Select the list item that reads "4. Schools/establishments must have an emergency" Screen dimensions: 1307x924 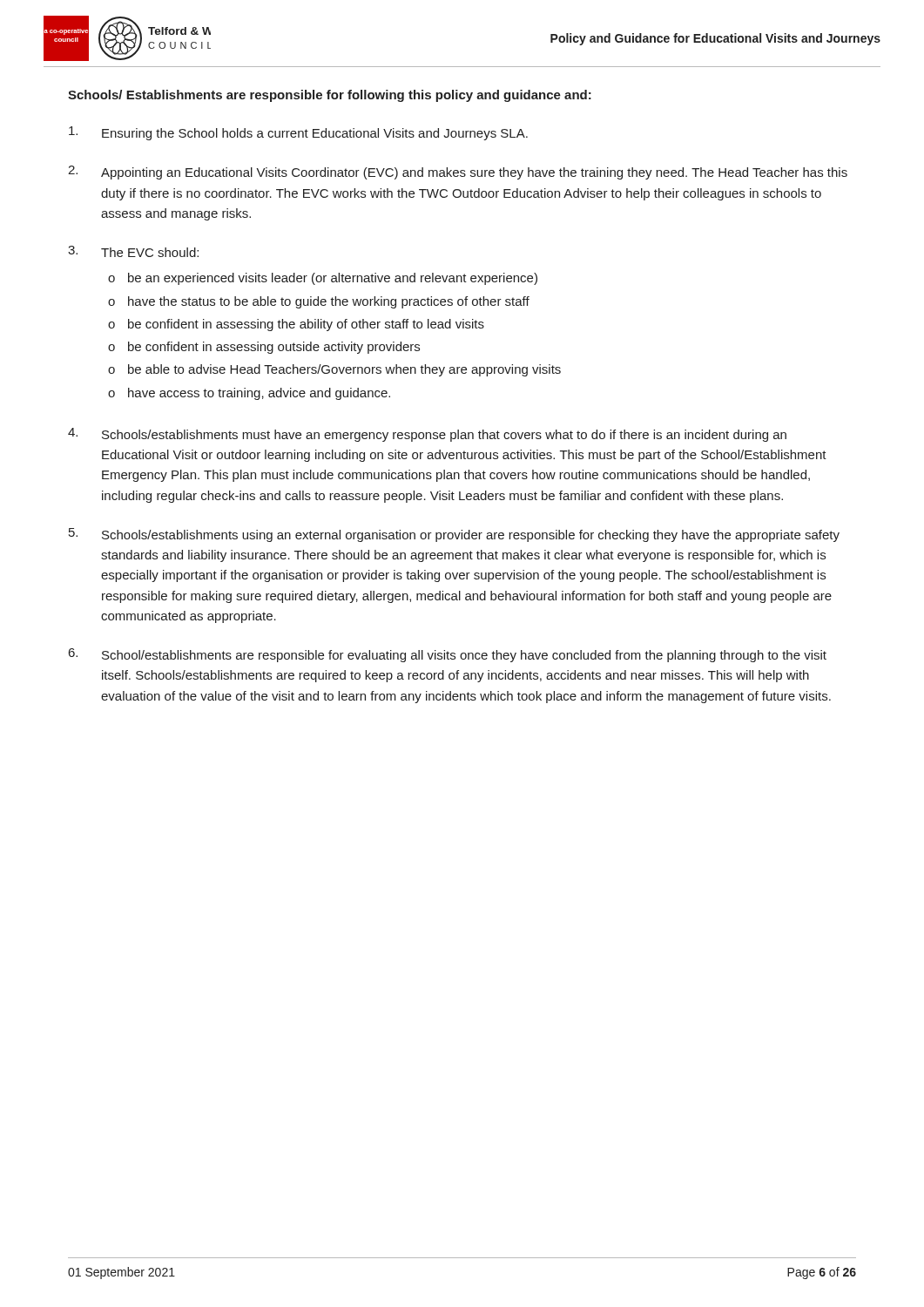(462, 465)
